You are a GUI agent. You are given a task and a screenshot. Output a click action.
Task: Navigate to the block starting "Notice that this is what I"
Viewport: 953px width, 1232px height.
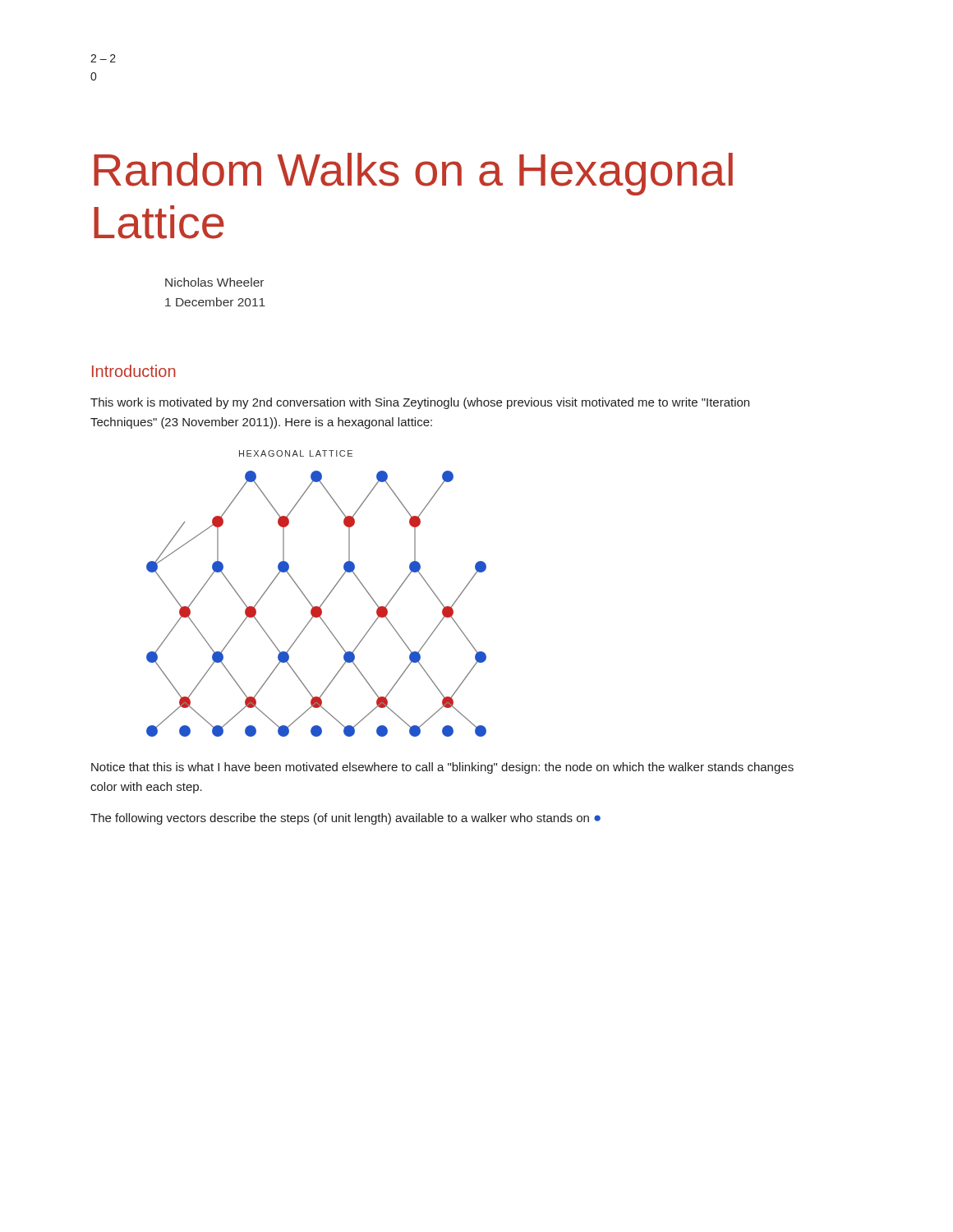click(x=442, y=777)
